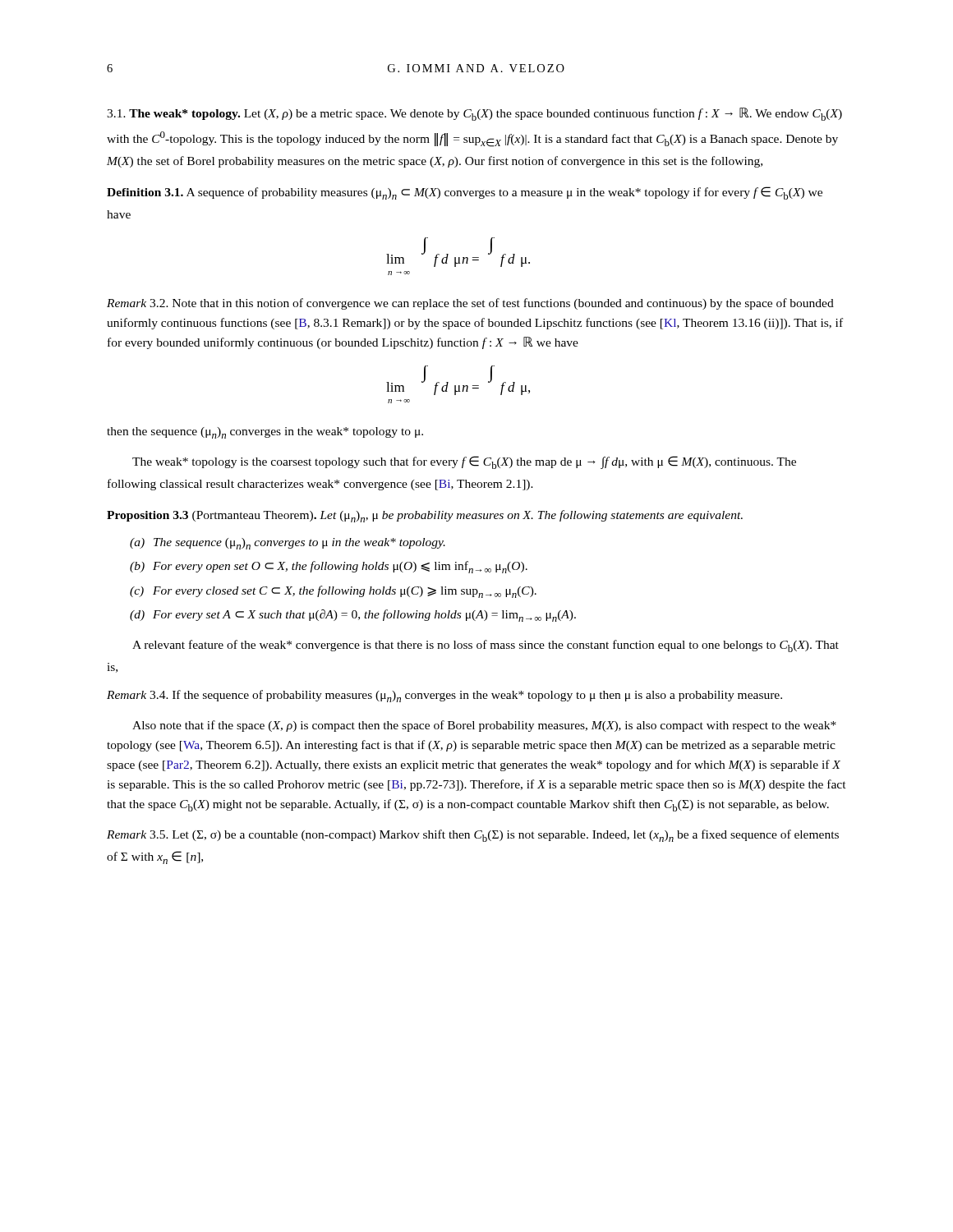This screenshot has width=953, height=1232.
Task: Find the block on this page that starts "(b) For every open set O ⊂"
Action: click(x=488, y=568)
